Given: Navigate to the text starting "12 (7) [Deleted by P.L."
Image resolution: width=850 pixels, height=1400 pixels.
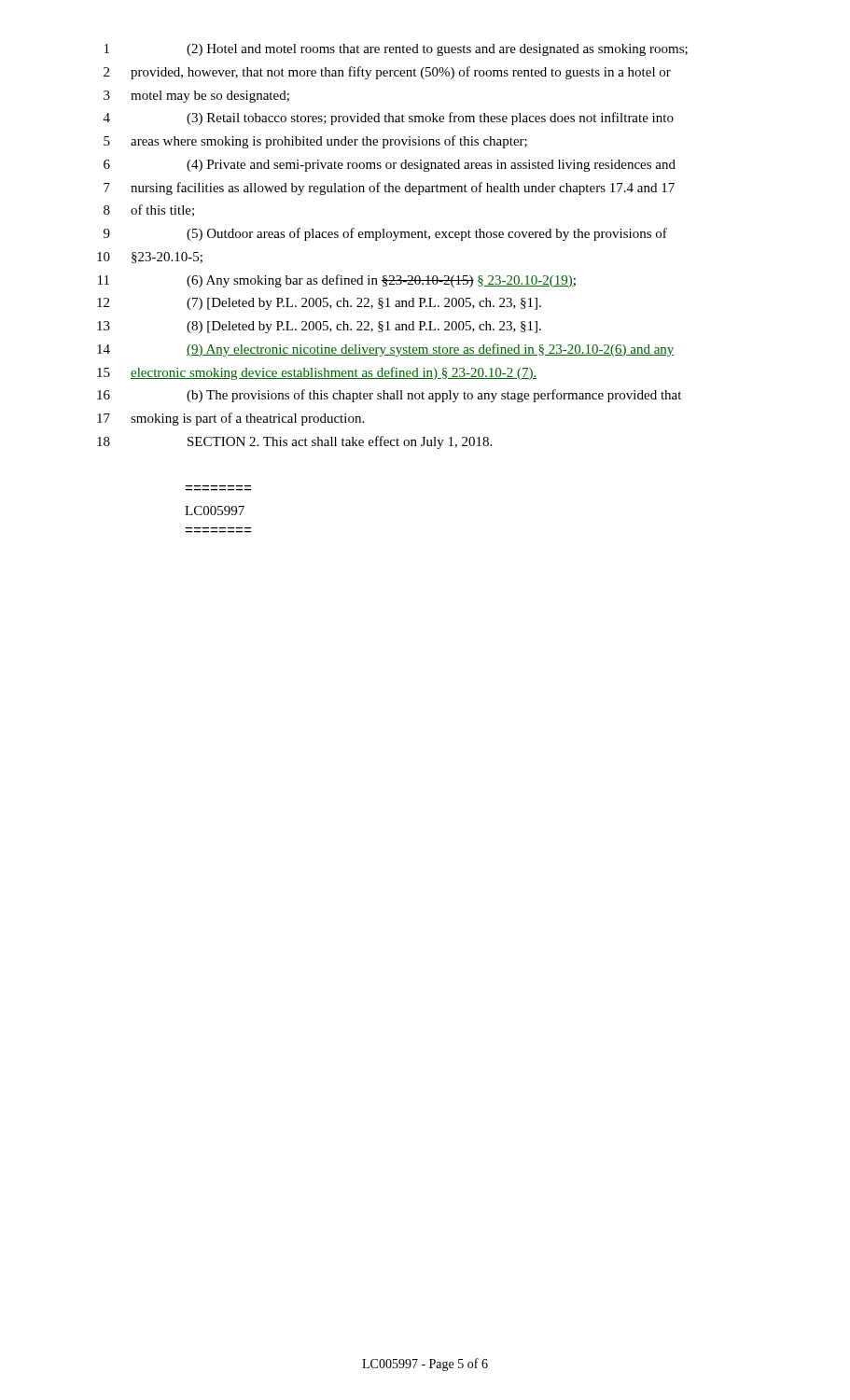Looking at the screenshot, I should pyautogui.click(x=434, y=303).
